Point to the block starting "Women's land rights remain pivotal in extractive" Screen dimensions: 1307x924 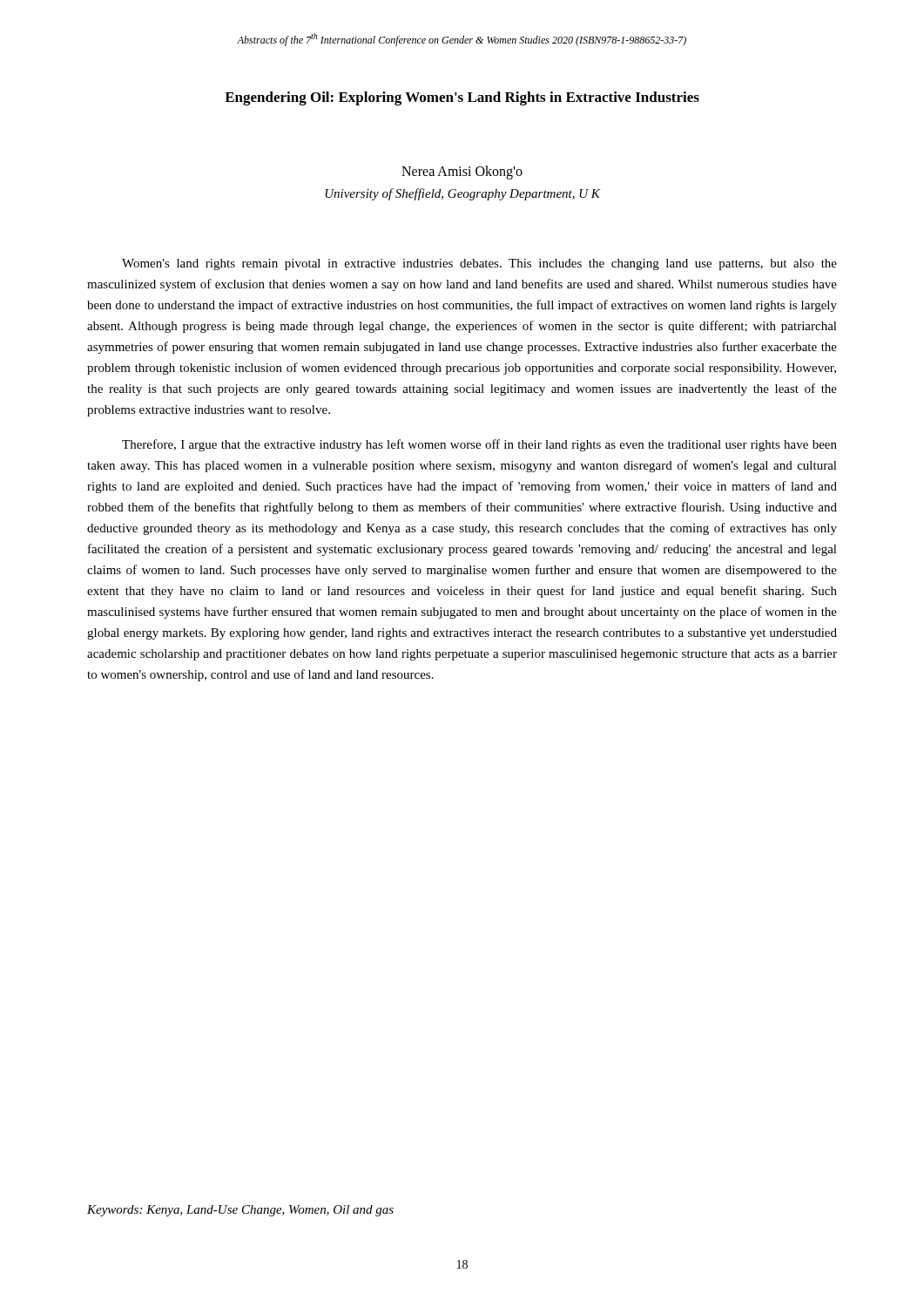pyautogui.click(x=462, y=336)
